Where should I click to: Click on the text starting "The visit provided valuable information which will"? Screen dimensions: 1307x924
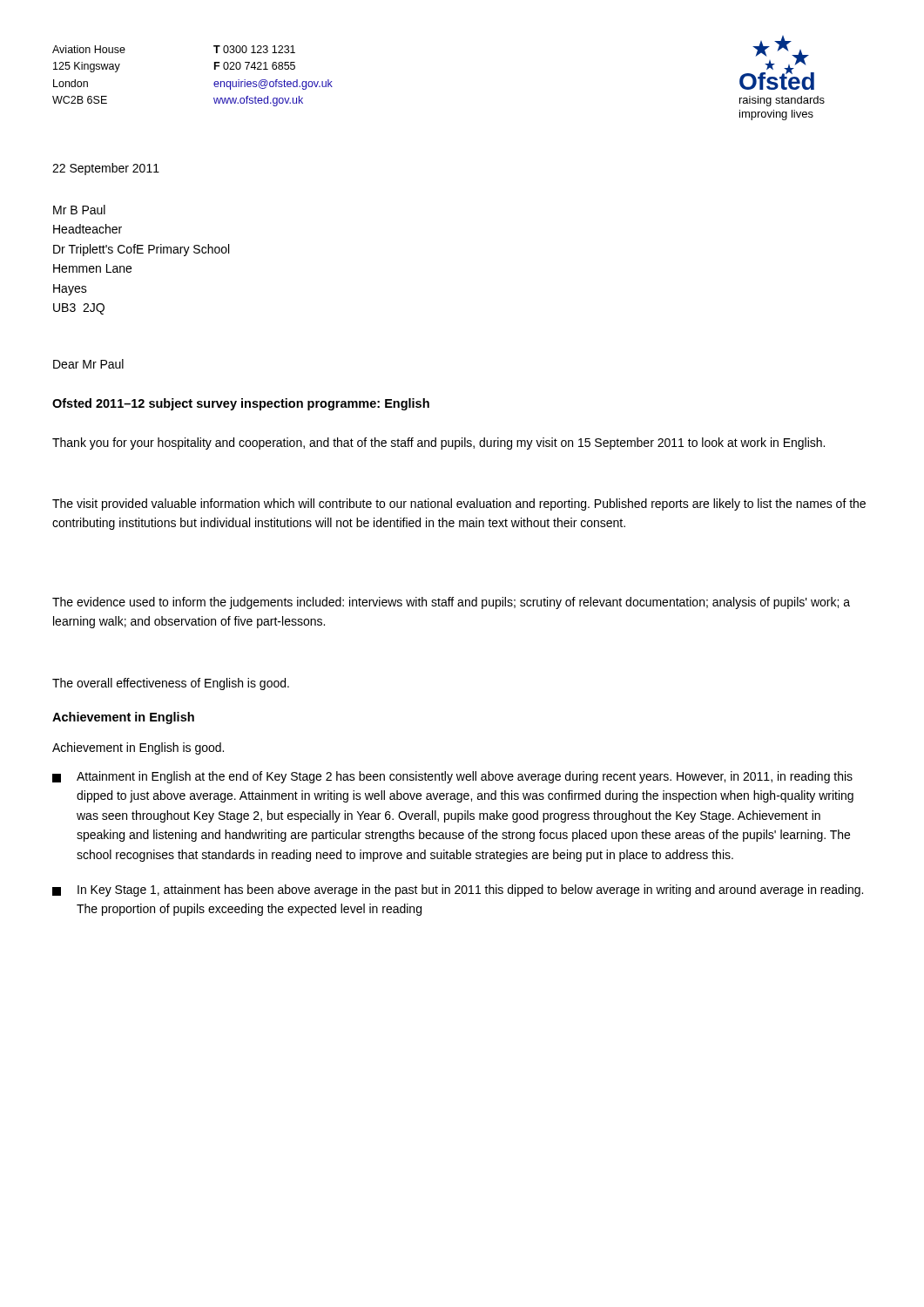click(459, 513)
